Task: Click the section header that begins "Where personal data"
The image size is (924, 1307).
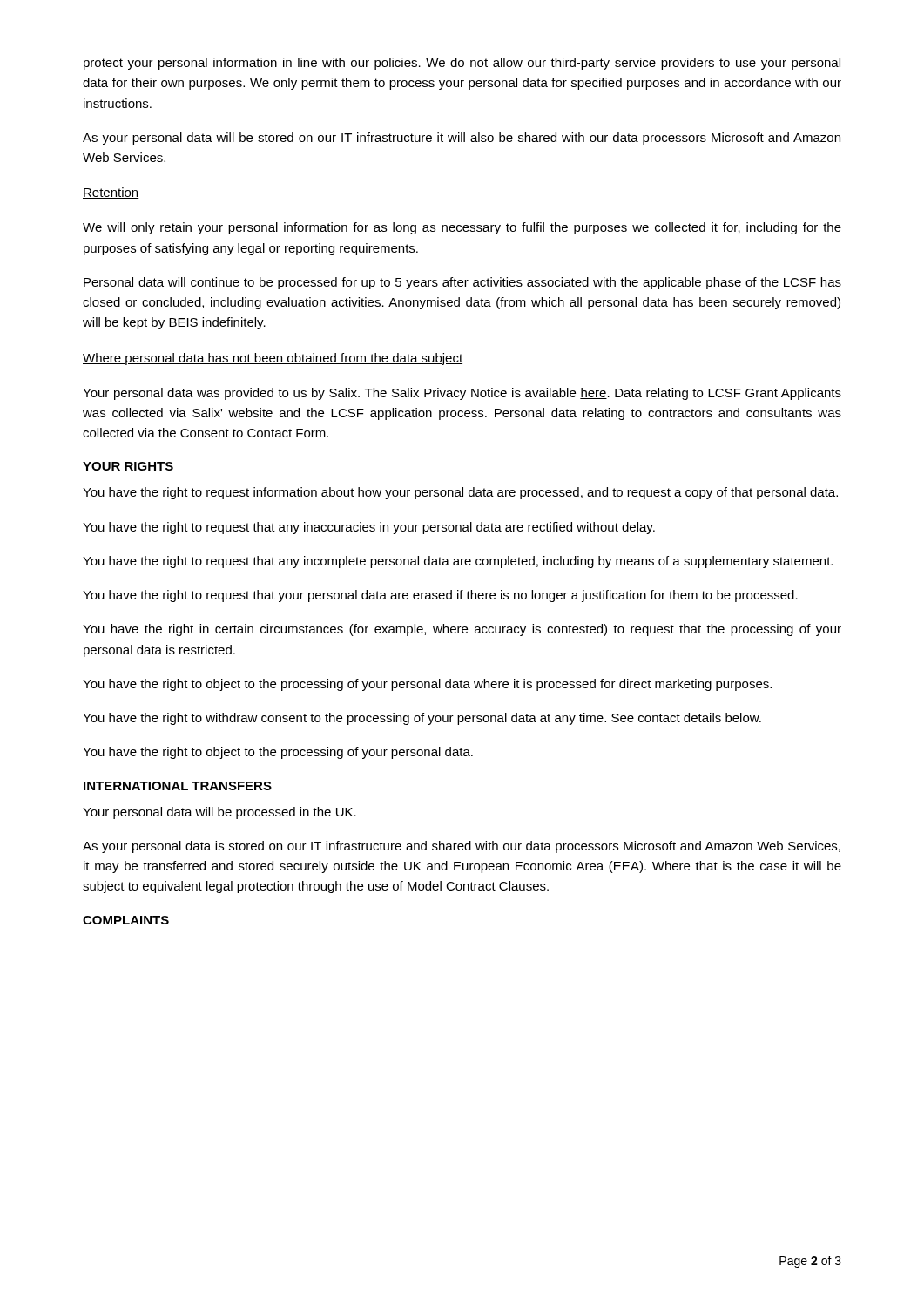Action: [x=273, y=357]
